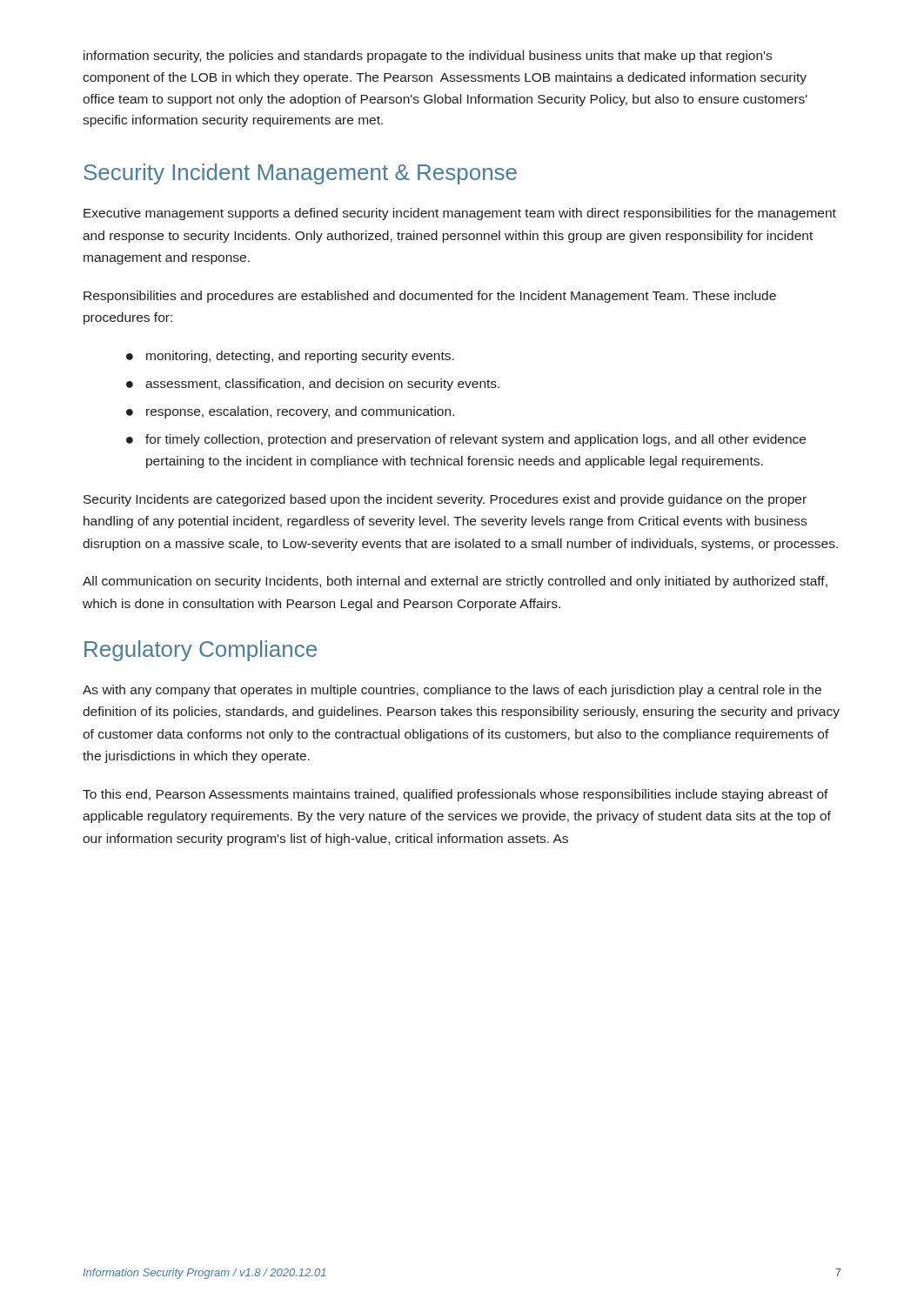Click the passage that begins "information security, the"
This screenshot has width=924, height=1305.
(445, 88)
